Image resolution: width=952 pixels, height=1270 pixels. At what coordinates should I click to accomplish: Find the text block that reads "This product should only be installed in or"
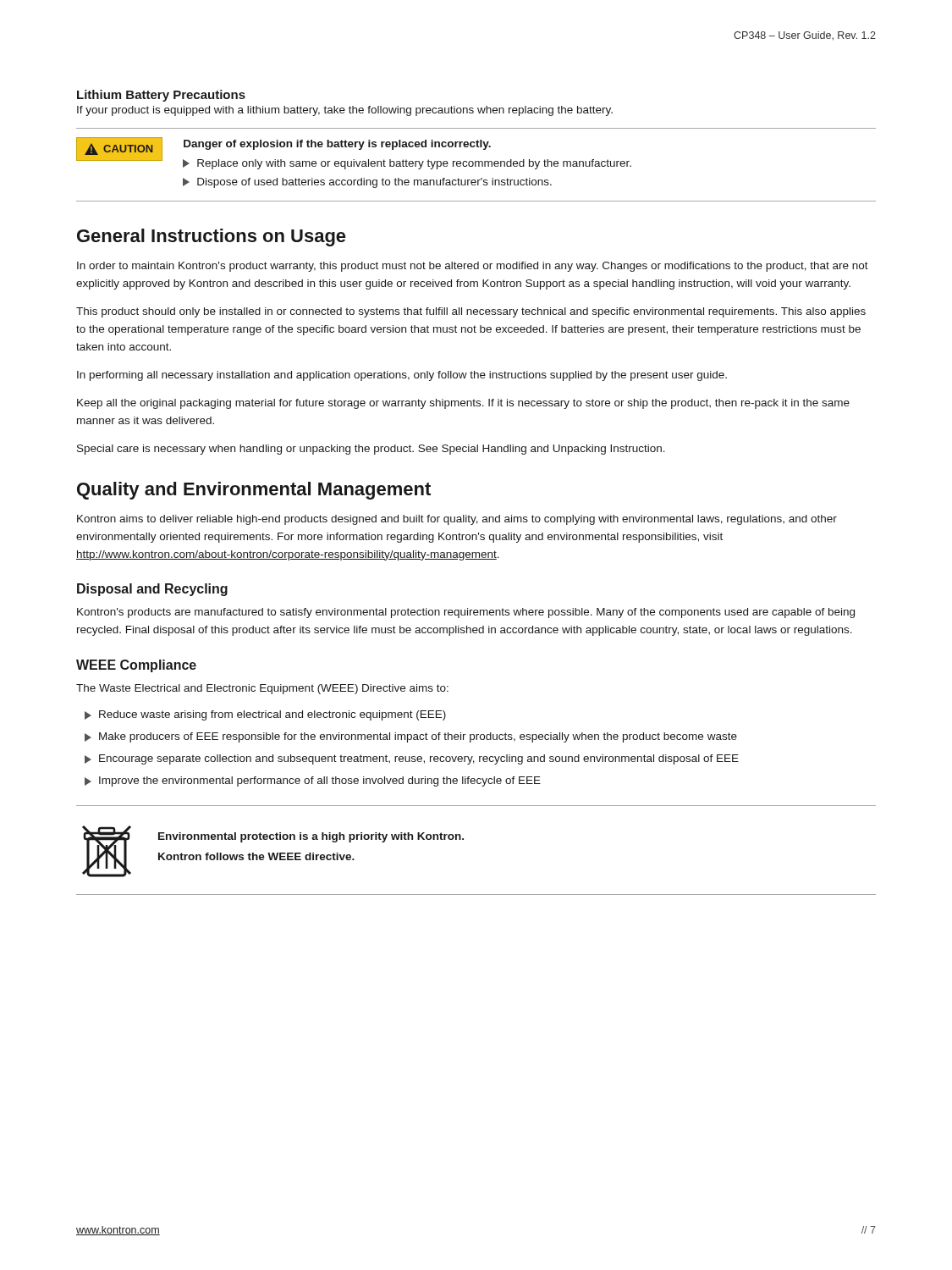pos(471,329)
